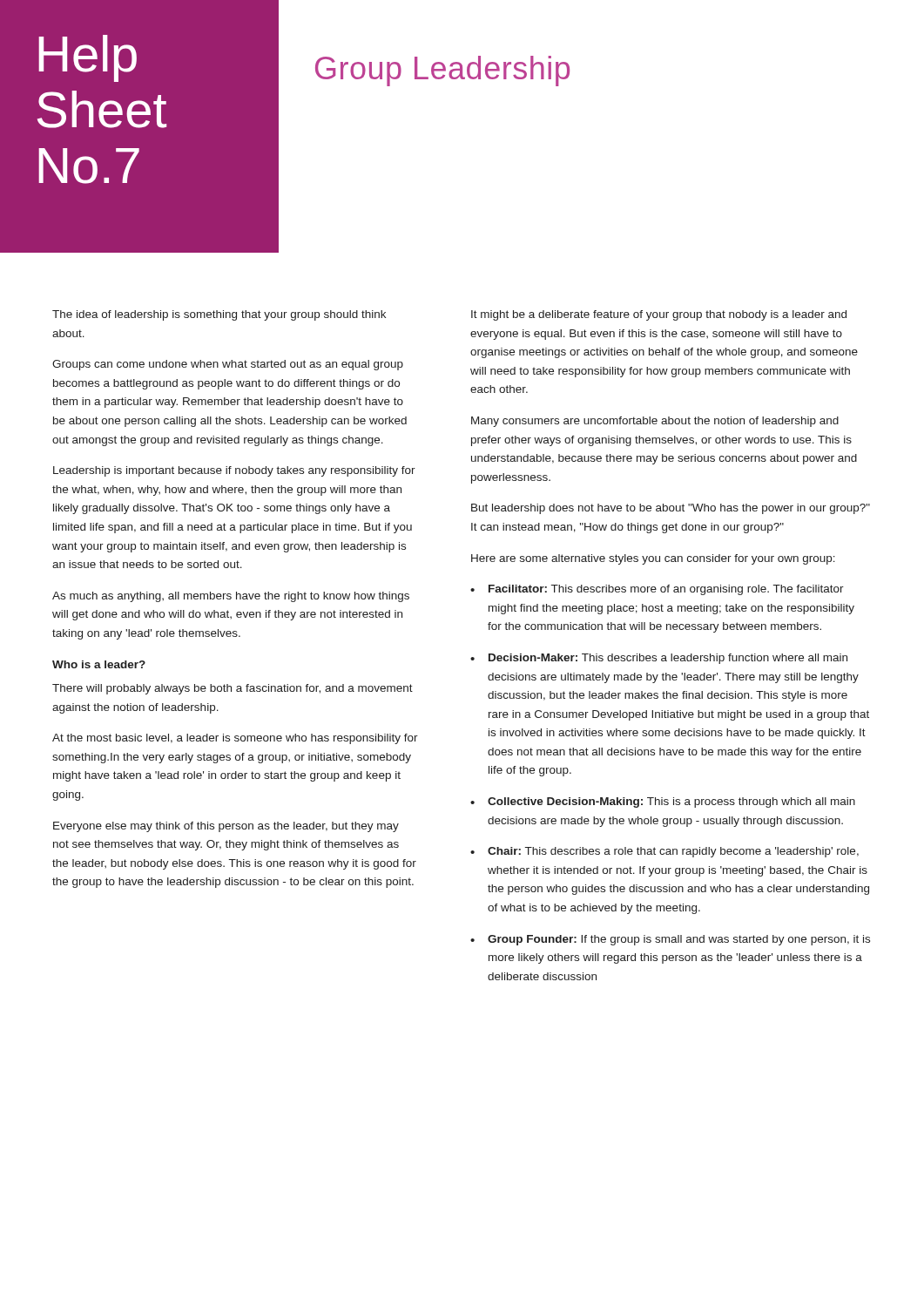Find the text block starting "At the most basic level, a"
This screenshot has height=1307, width=924.
[235, 766]
